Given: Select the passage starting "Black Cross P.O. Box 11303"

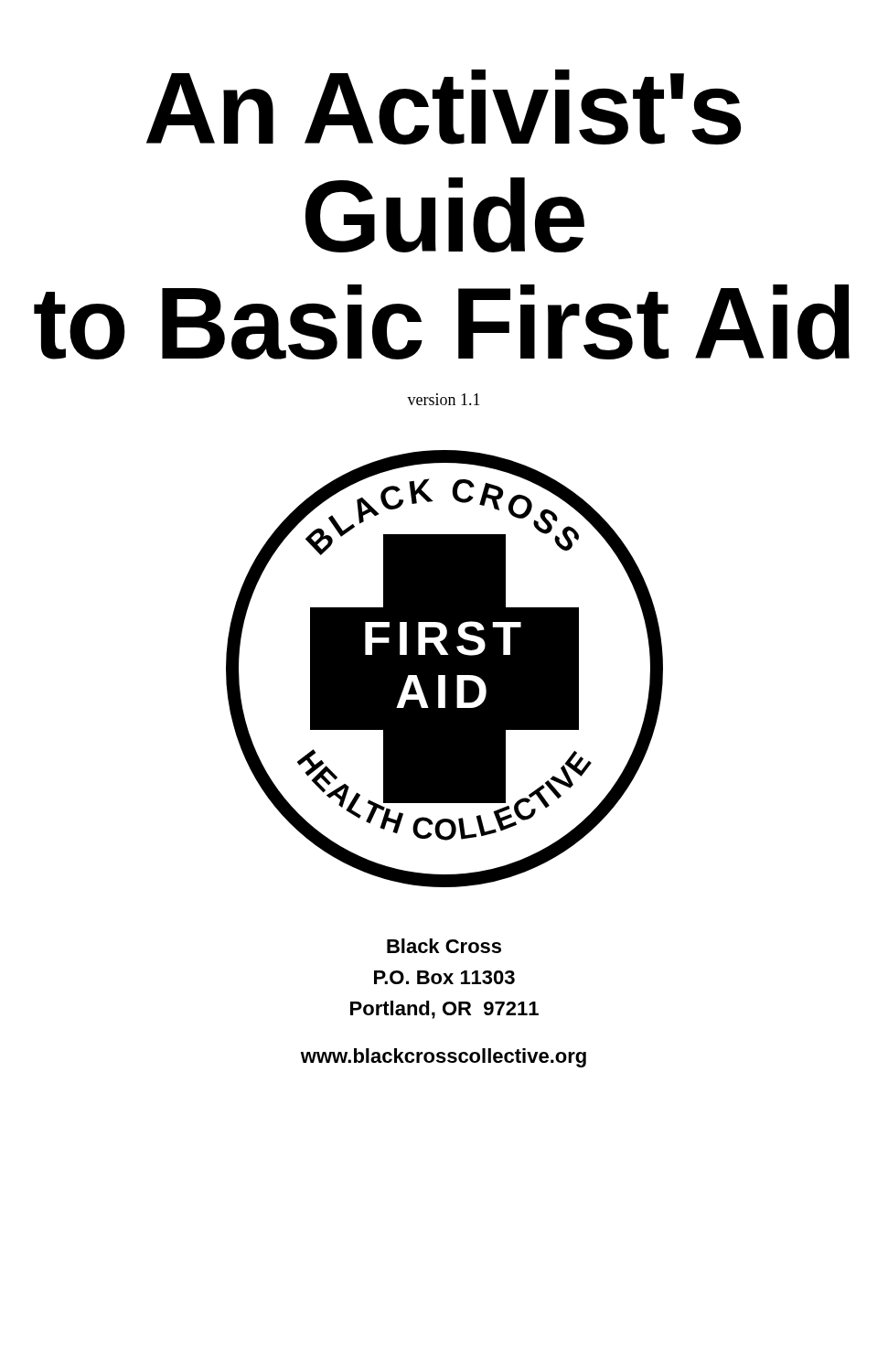Looking at the screenshot, I should pos(444,977).
